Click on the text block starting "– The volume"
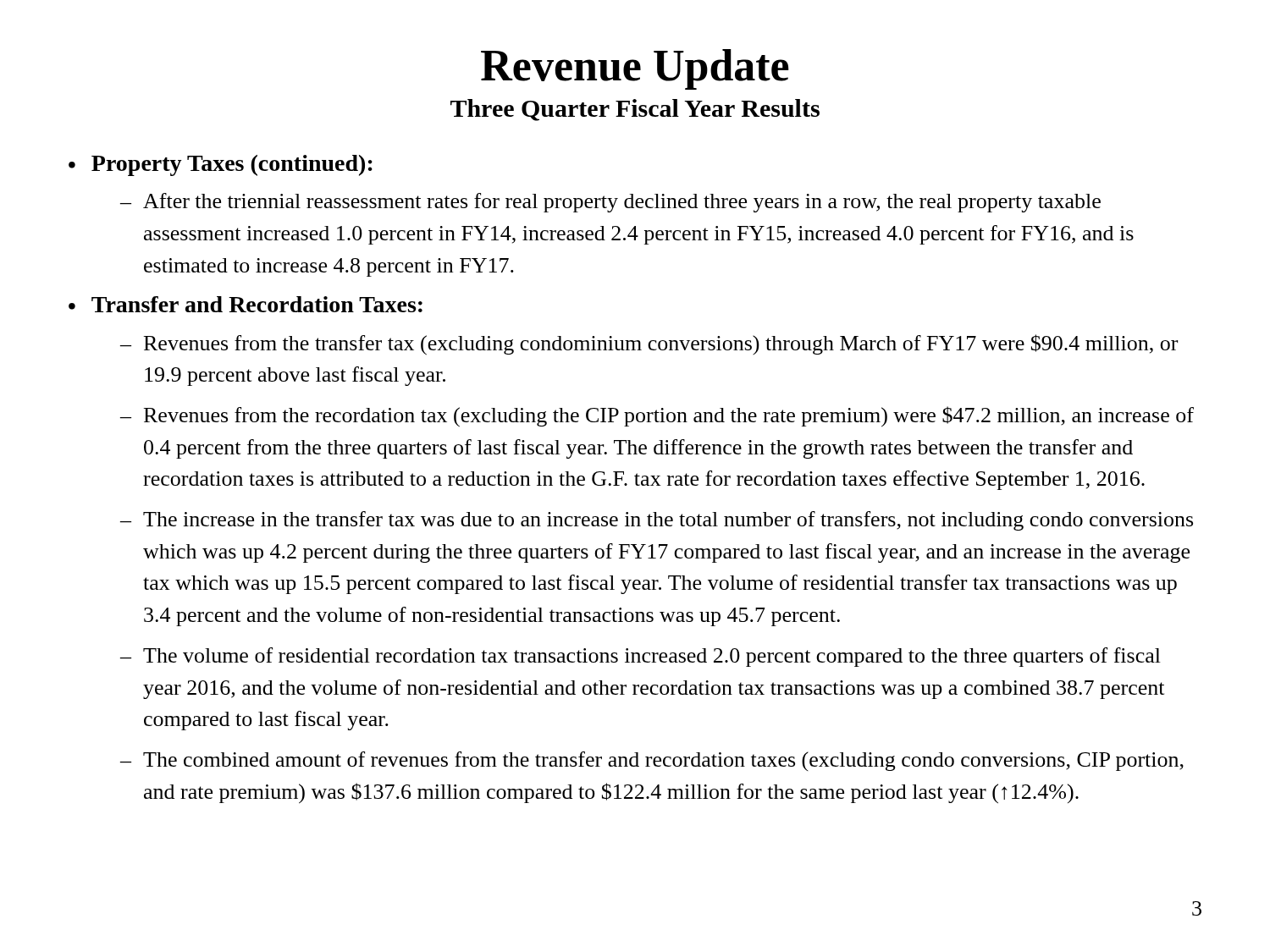This screenshot has height=952, width=1270. tap(661, 687)
